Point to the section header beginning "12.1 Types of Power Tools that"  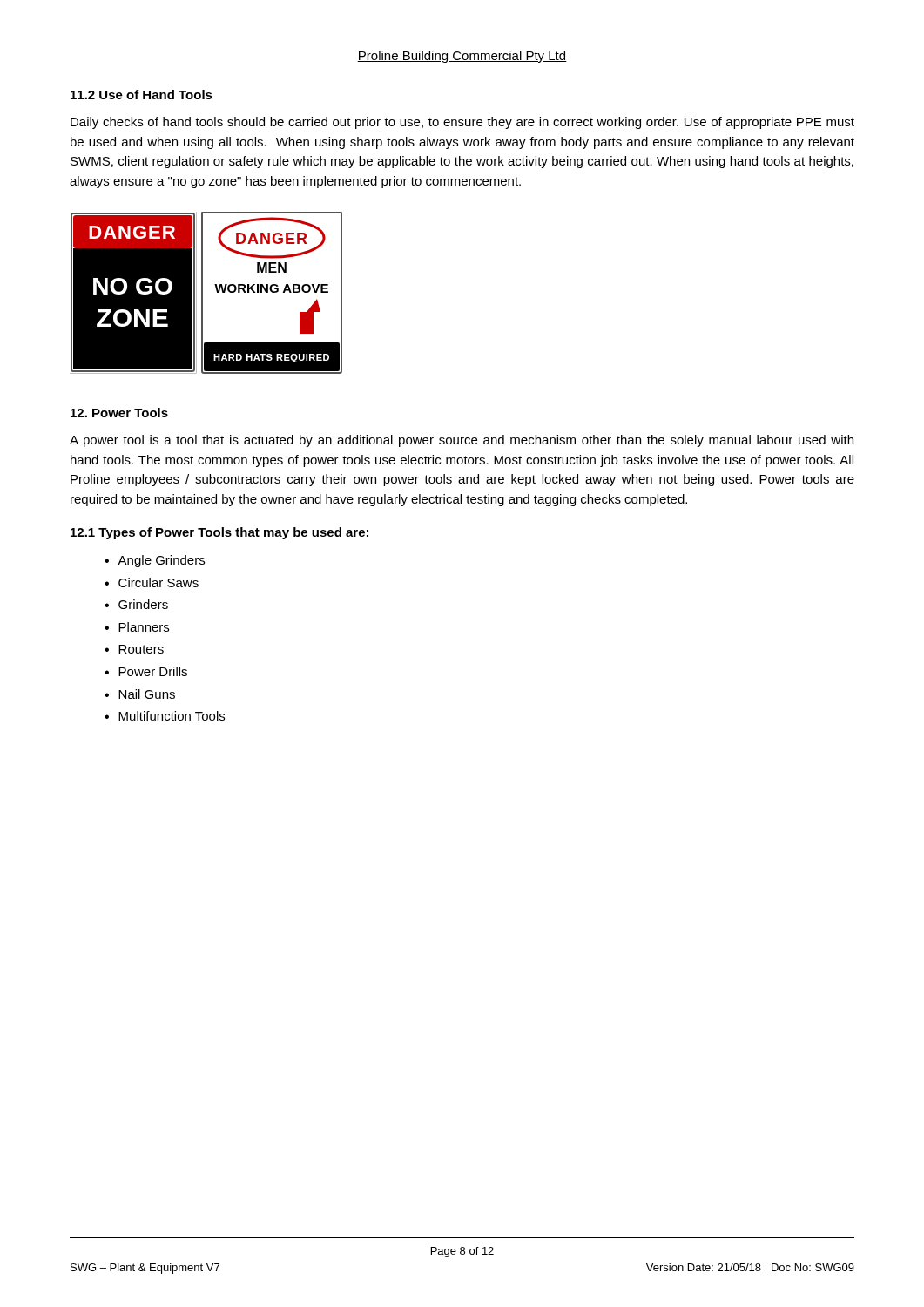(220, 532)
